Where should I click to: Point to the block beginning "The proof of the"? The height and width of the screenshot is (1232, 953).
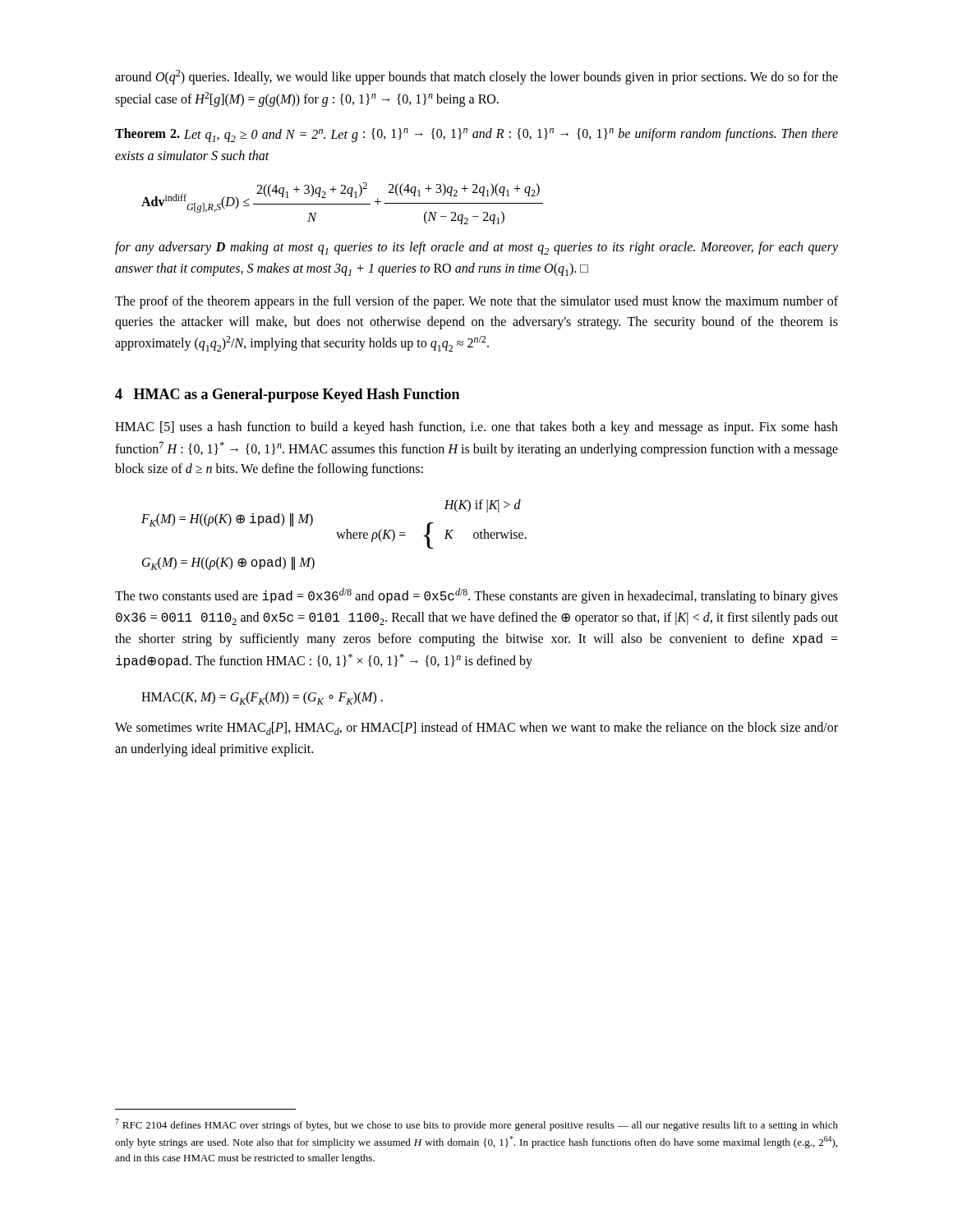point(476,324)
